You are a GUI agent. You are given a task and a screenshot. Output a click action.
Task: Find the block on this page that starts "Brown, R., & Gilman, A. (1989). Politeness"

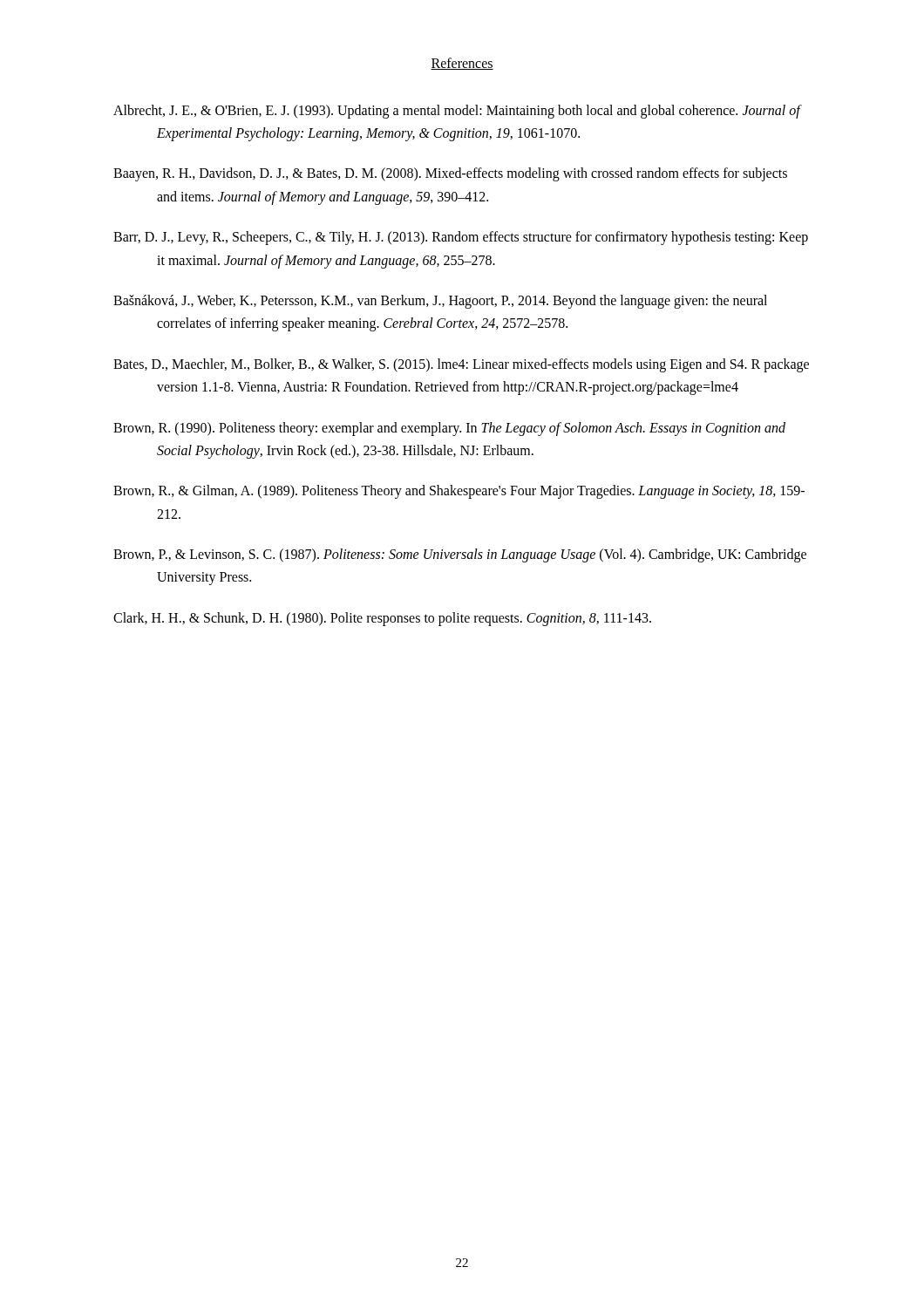click(459, 502)
